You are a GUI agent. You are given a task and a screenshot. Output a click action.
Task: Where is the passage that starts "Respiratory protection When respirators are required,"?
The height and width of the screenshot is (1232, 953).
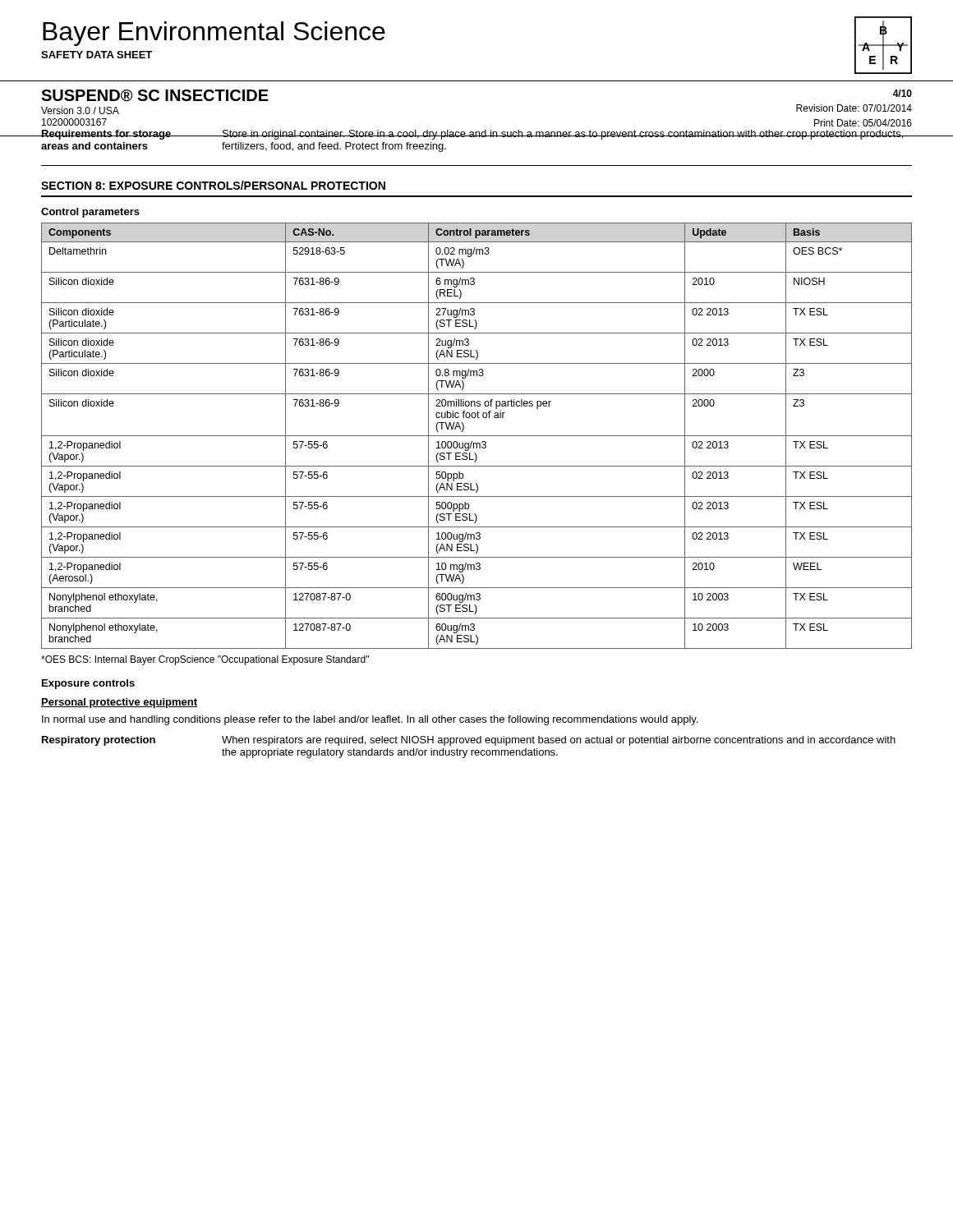coord(476,746)
